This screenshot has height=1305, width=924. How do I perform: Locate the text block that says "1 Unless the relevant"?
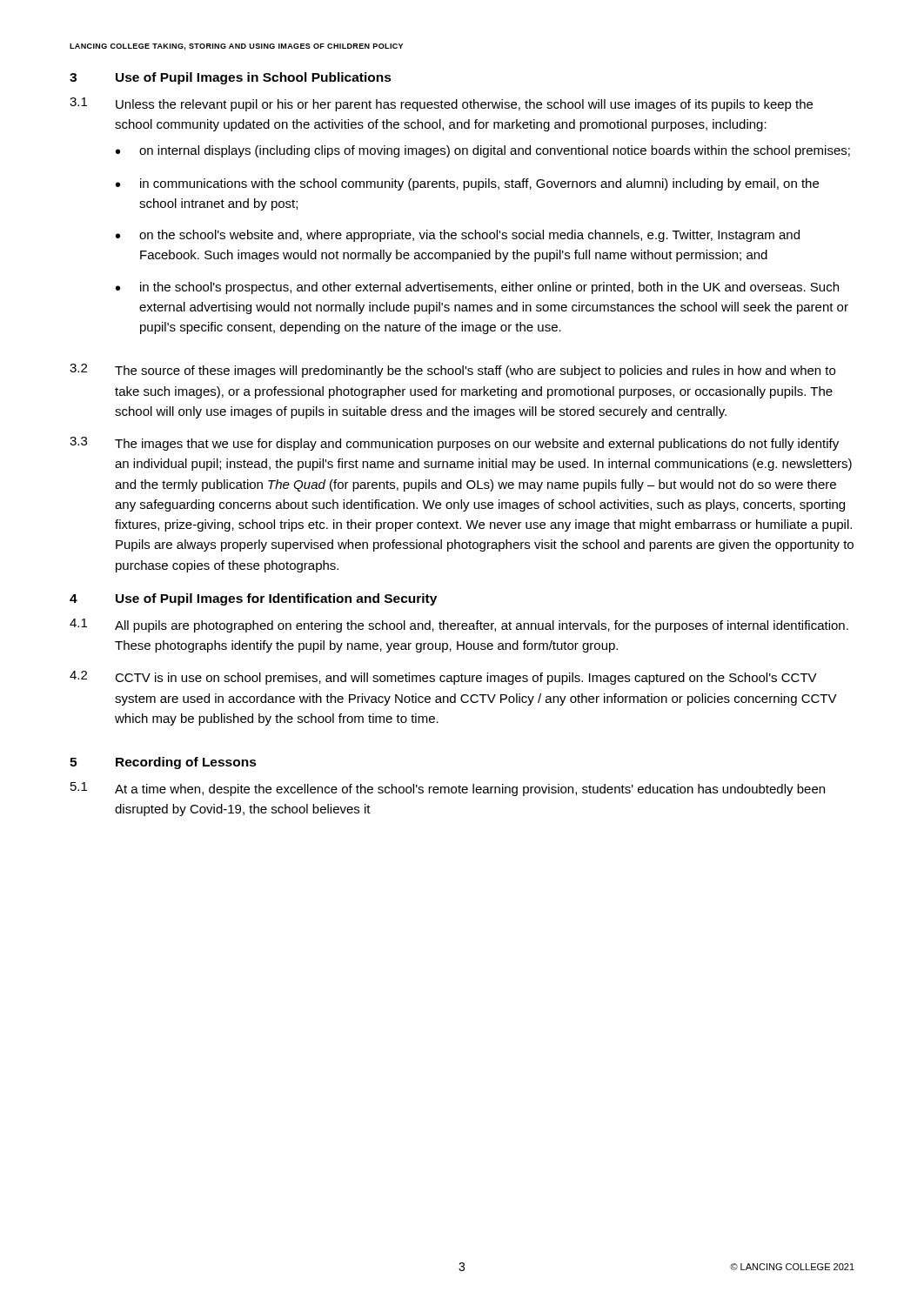(462, 221)
